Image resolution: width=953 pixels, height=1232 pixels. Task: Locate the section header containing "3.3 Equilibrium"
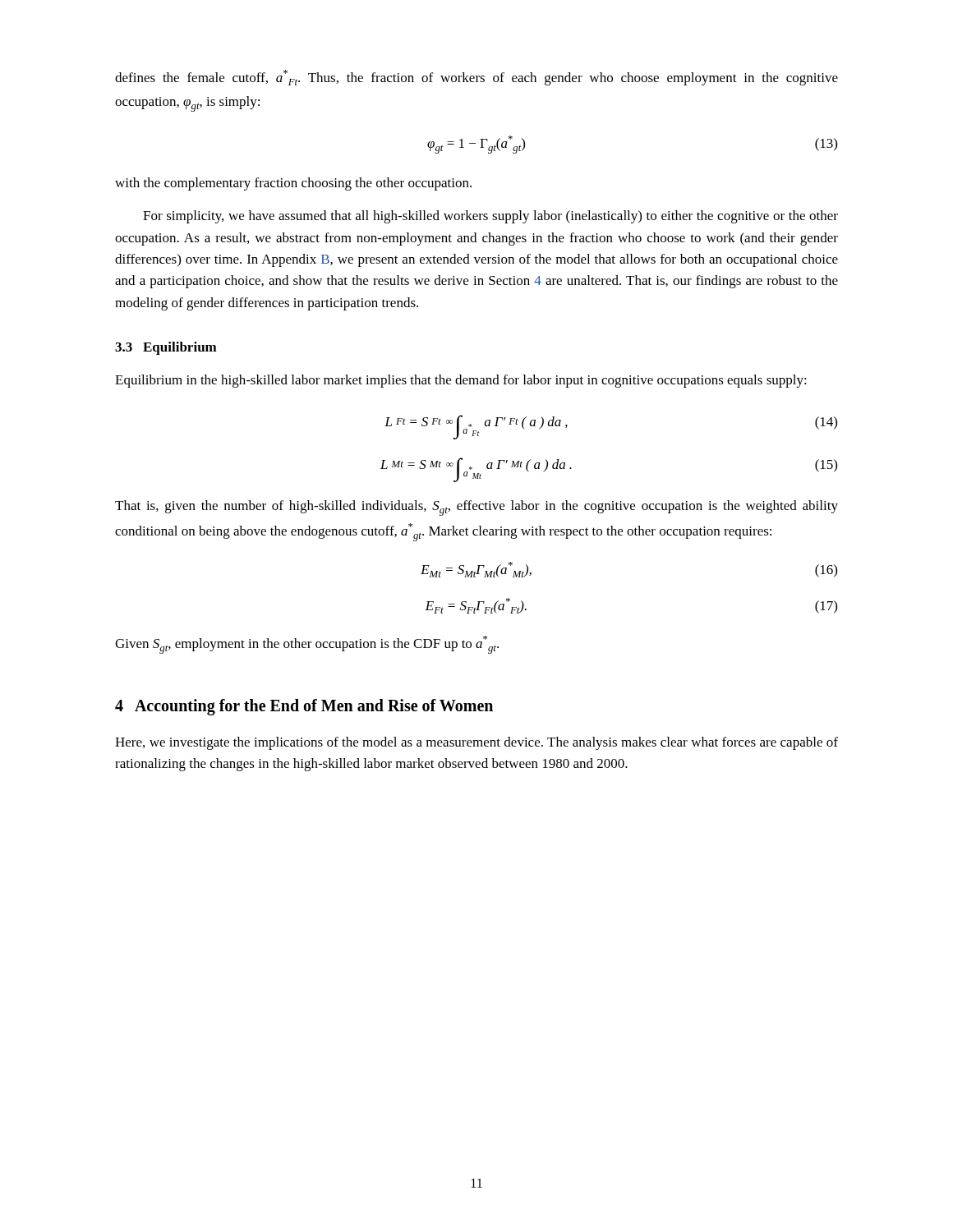[166, 348]
